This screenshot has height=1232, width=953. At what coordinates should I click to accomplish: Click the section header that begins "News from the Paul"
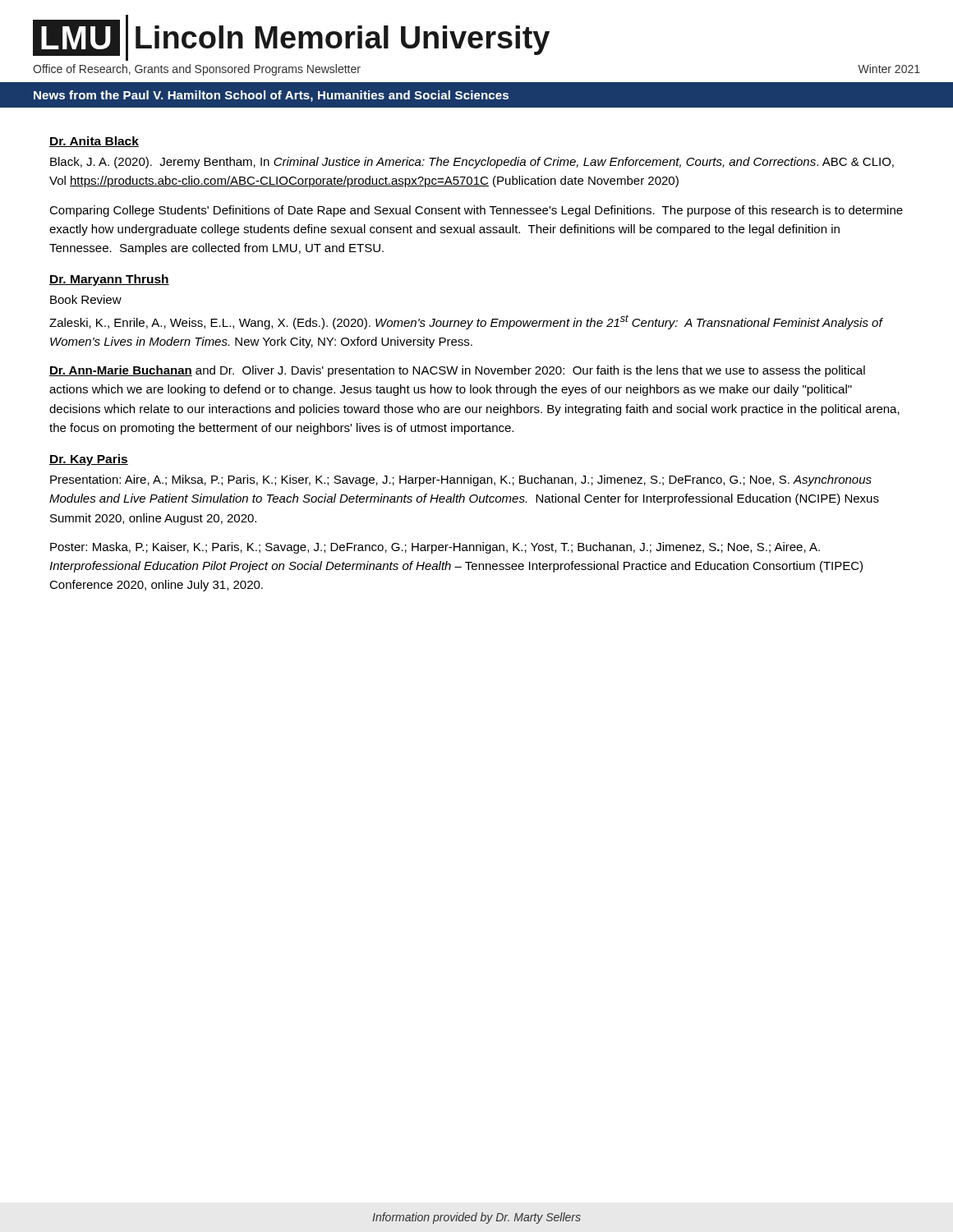[271, 95]
